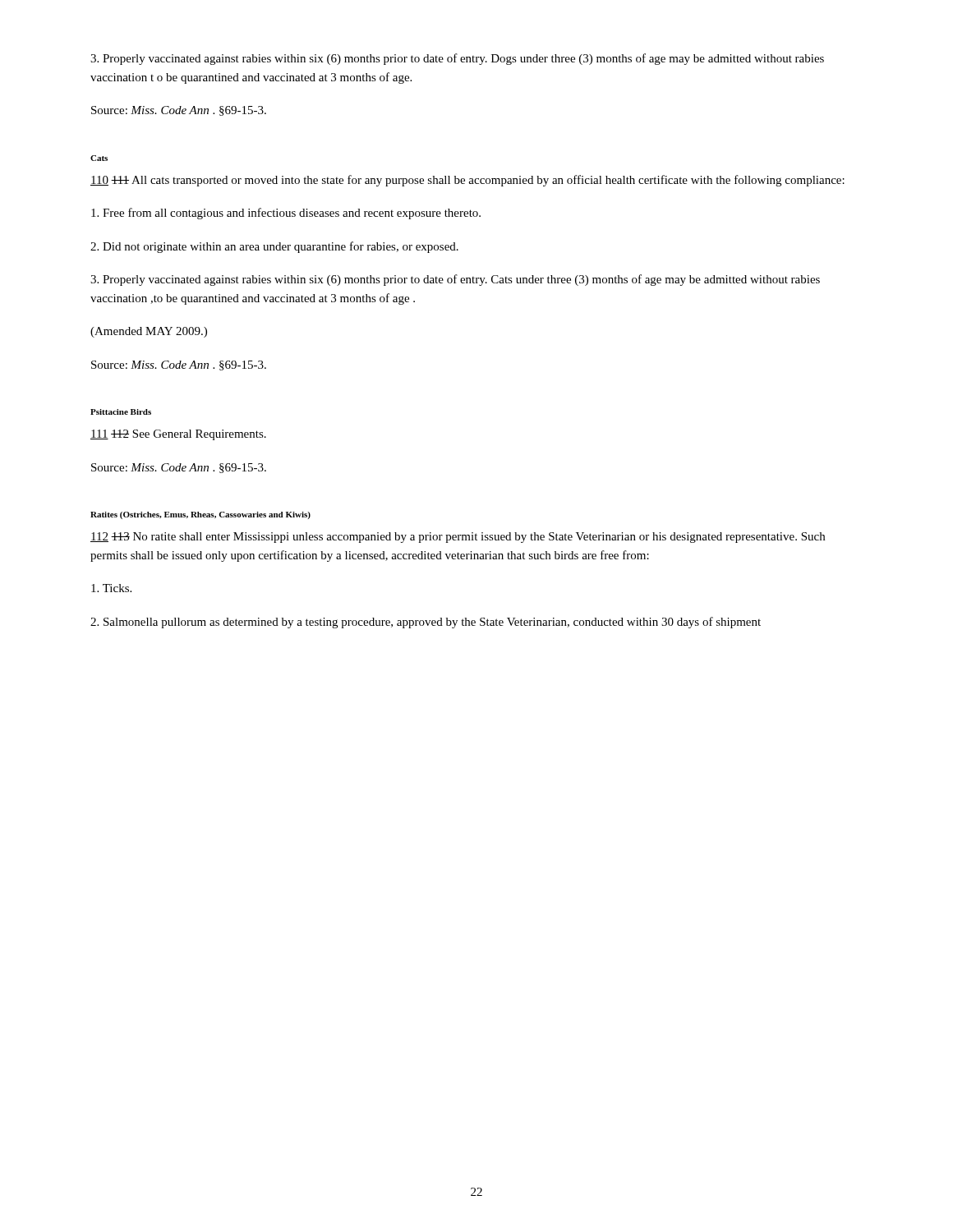Find the block on this page that starts "2. Did not"
The width and height of the screenshot is (953, 1232).
(275, 246)
